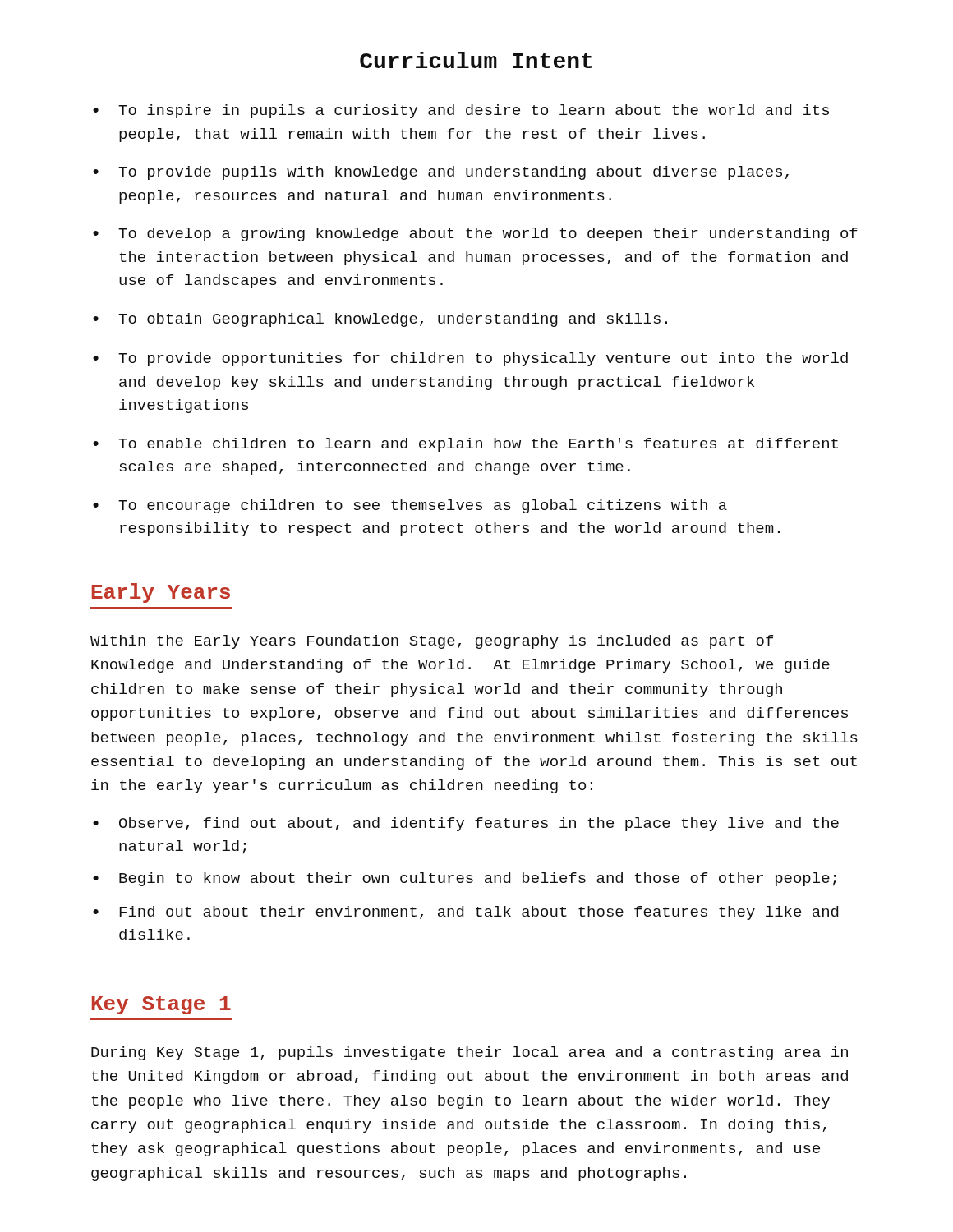Find the region starting "• To provide pupils"
Image resolution: width=953 pixels, height=1232 pixels.
pos(476,184)
